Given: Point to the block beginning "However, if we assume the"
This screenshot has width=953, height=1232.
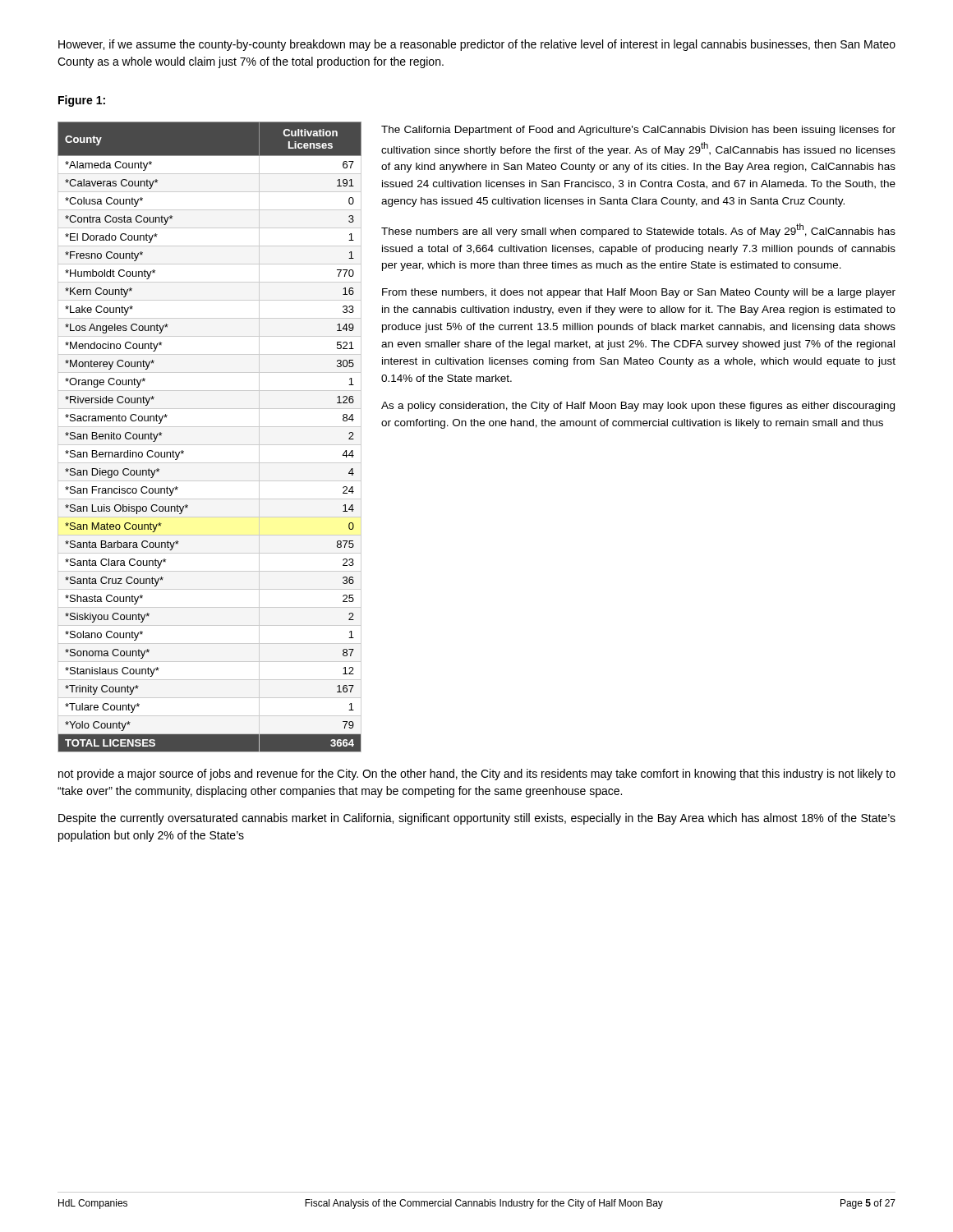Looking at the screenshot, I should click(476, 53).
